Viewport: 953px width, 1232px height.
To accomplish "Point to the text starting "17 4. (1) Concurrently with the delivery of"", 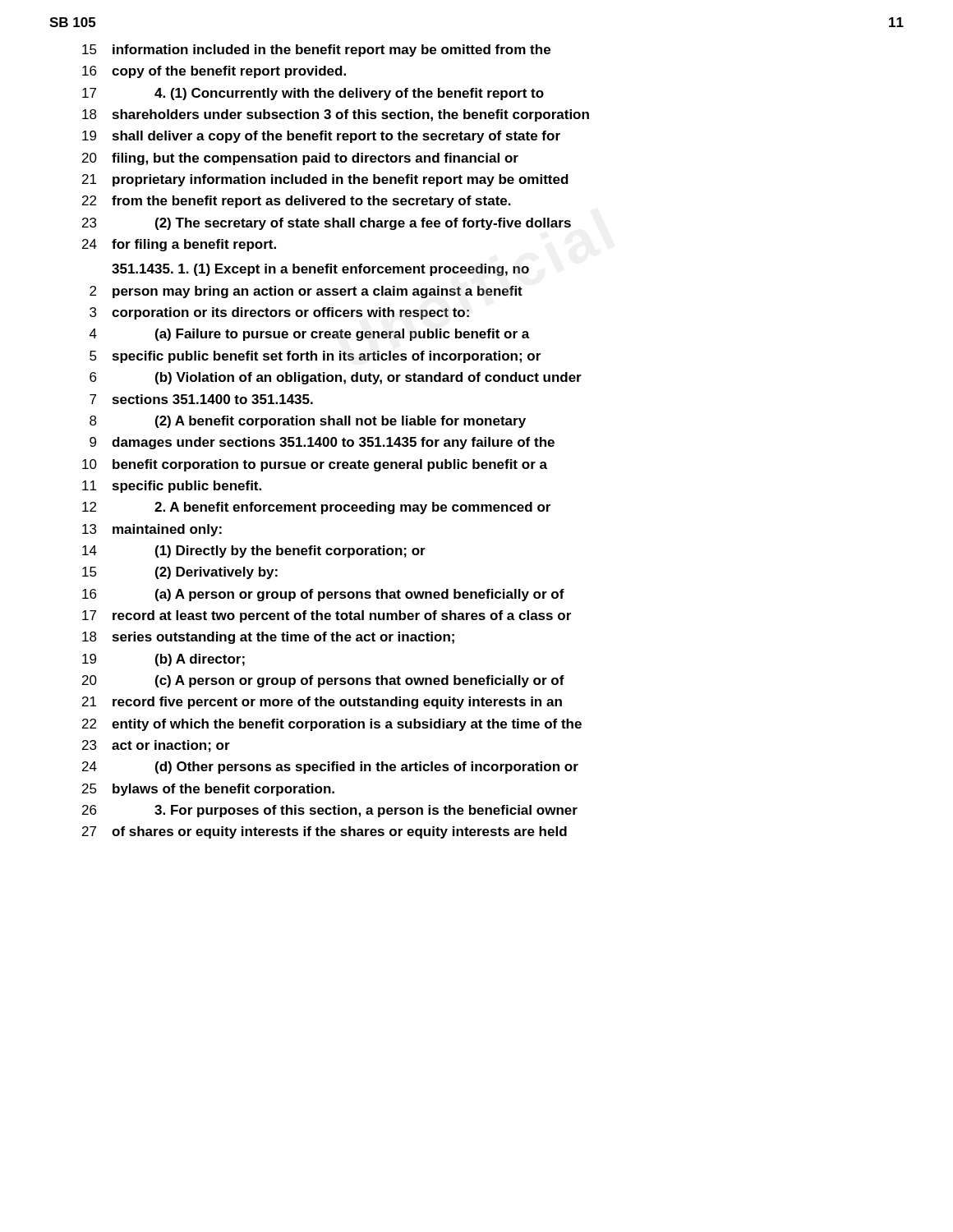I will pos(476,94).
